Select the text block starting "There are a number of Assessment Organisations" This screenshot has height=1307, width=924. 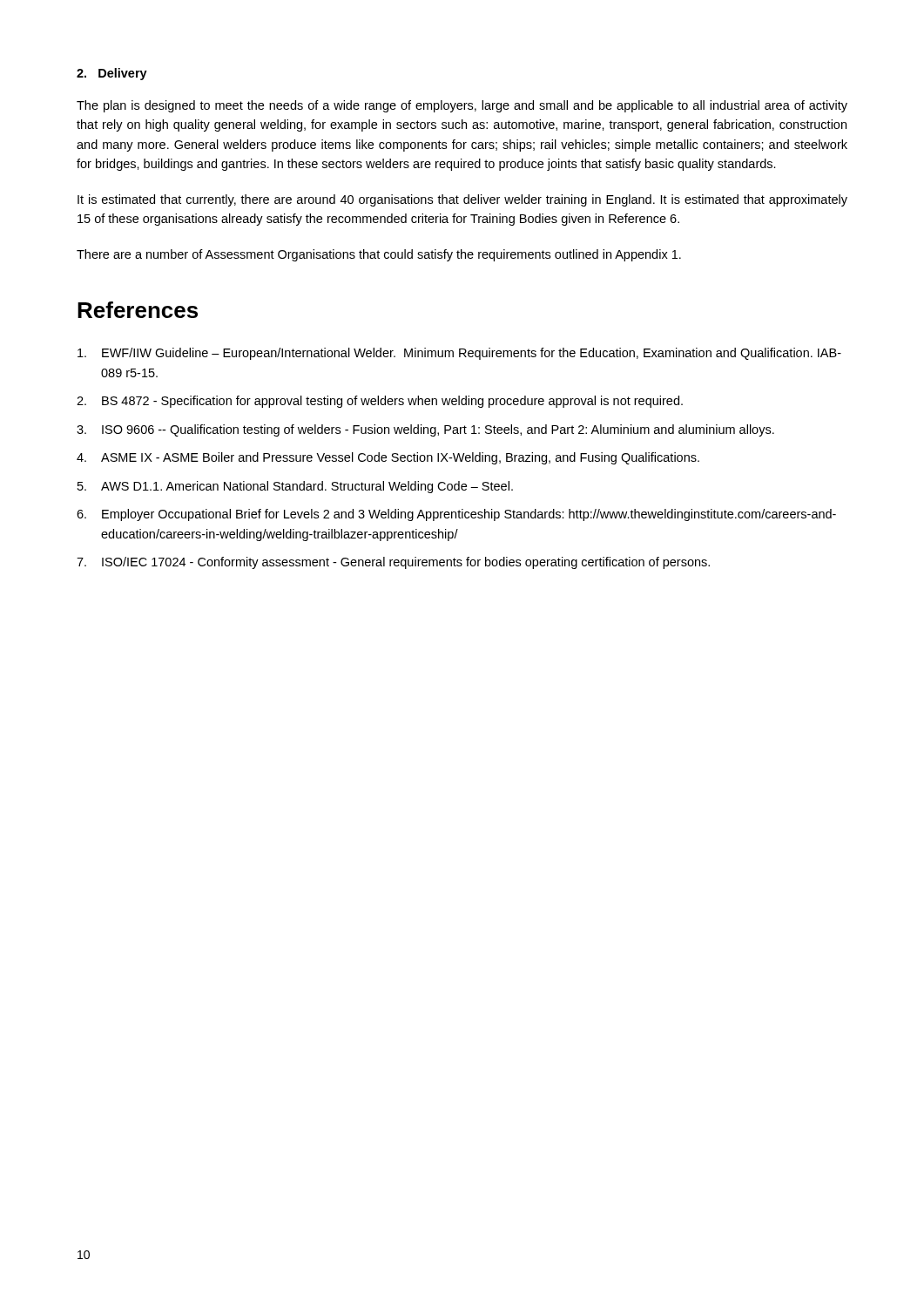(379, 254)
